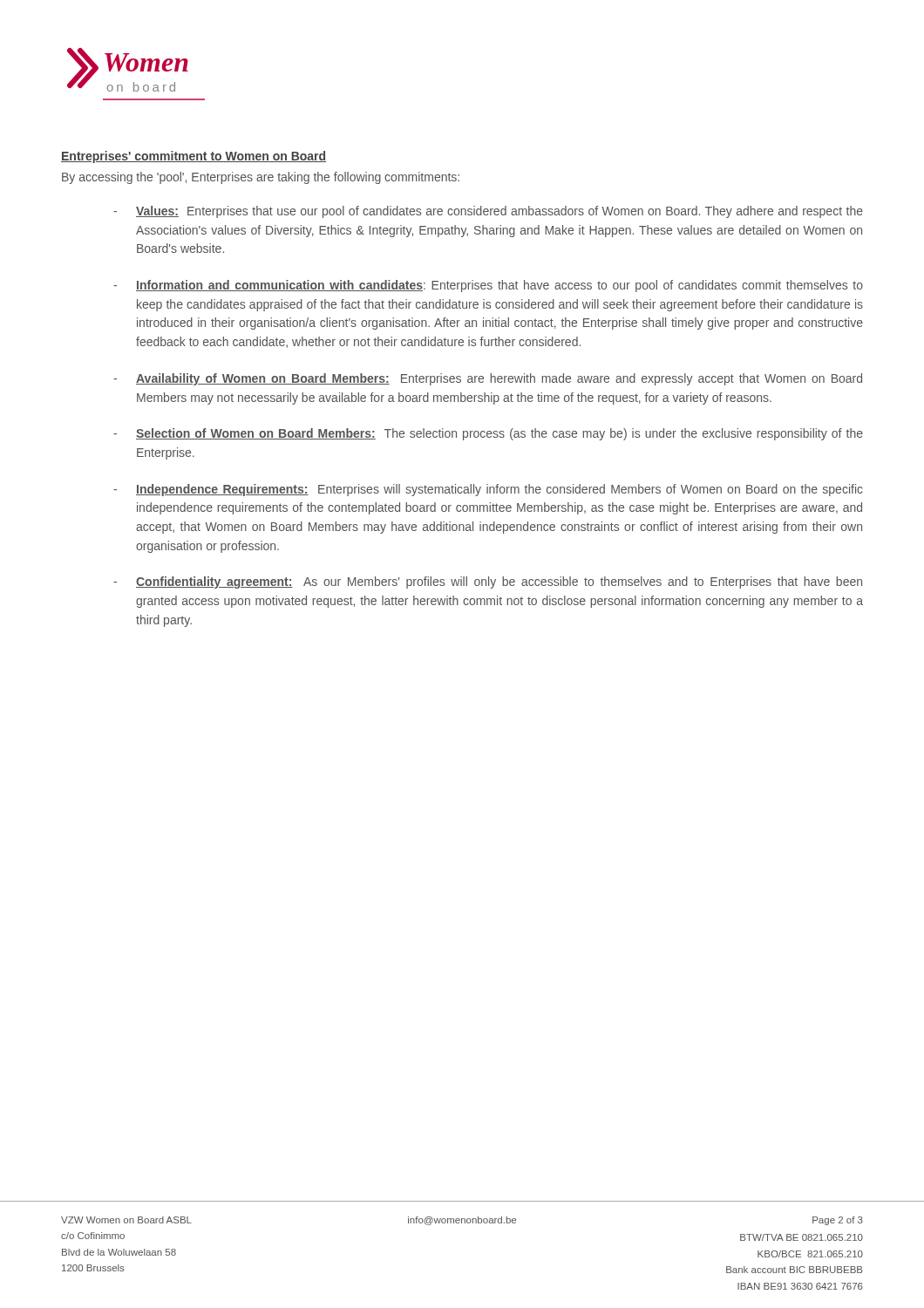This screenshot has width=924, height=1308.
Task: Select the list item with the text "- Independence Requirements:"
Action: point(488,518)
